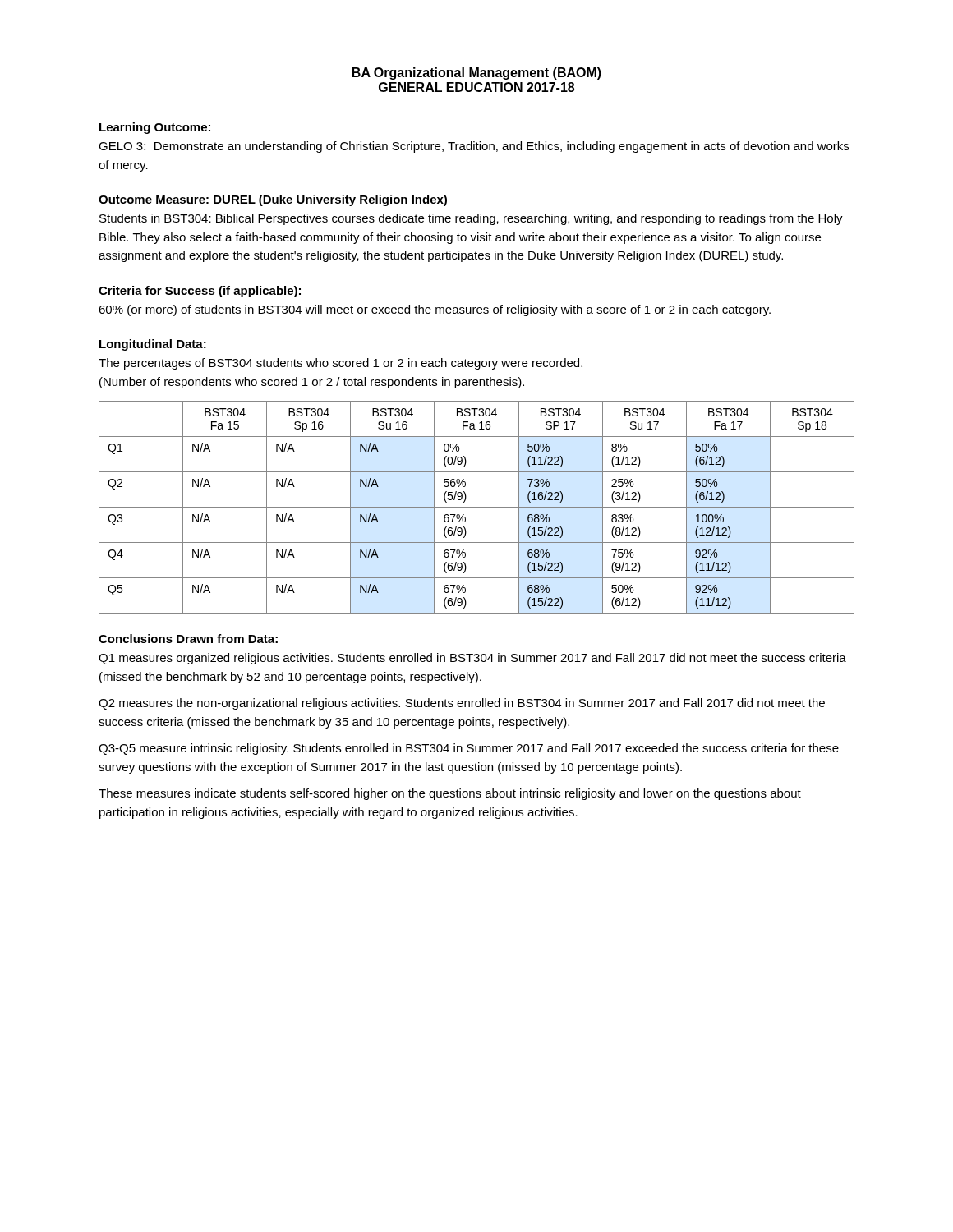Locate the text block starting "60% (or more)"

pyautogui.click(x=435, y=309)
